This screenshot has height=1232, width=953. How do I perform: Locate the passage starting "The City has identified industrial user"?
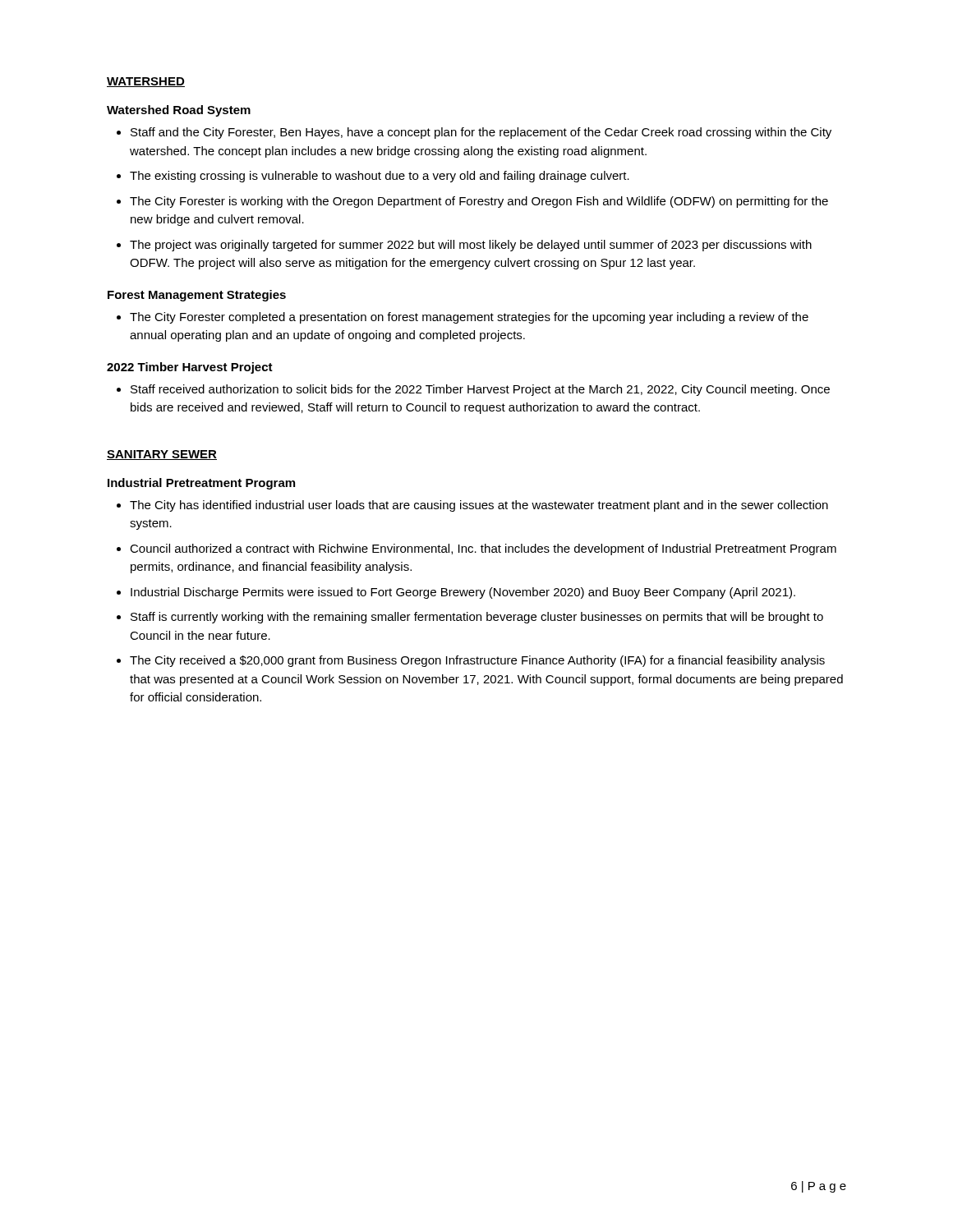click(479, 514)
